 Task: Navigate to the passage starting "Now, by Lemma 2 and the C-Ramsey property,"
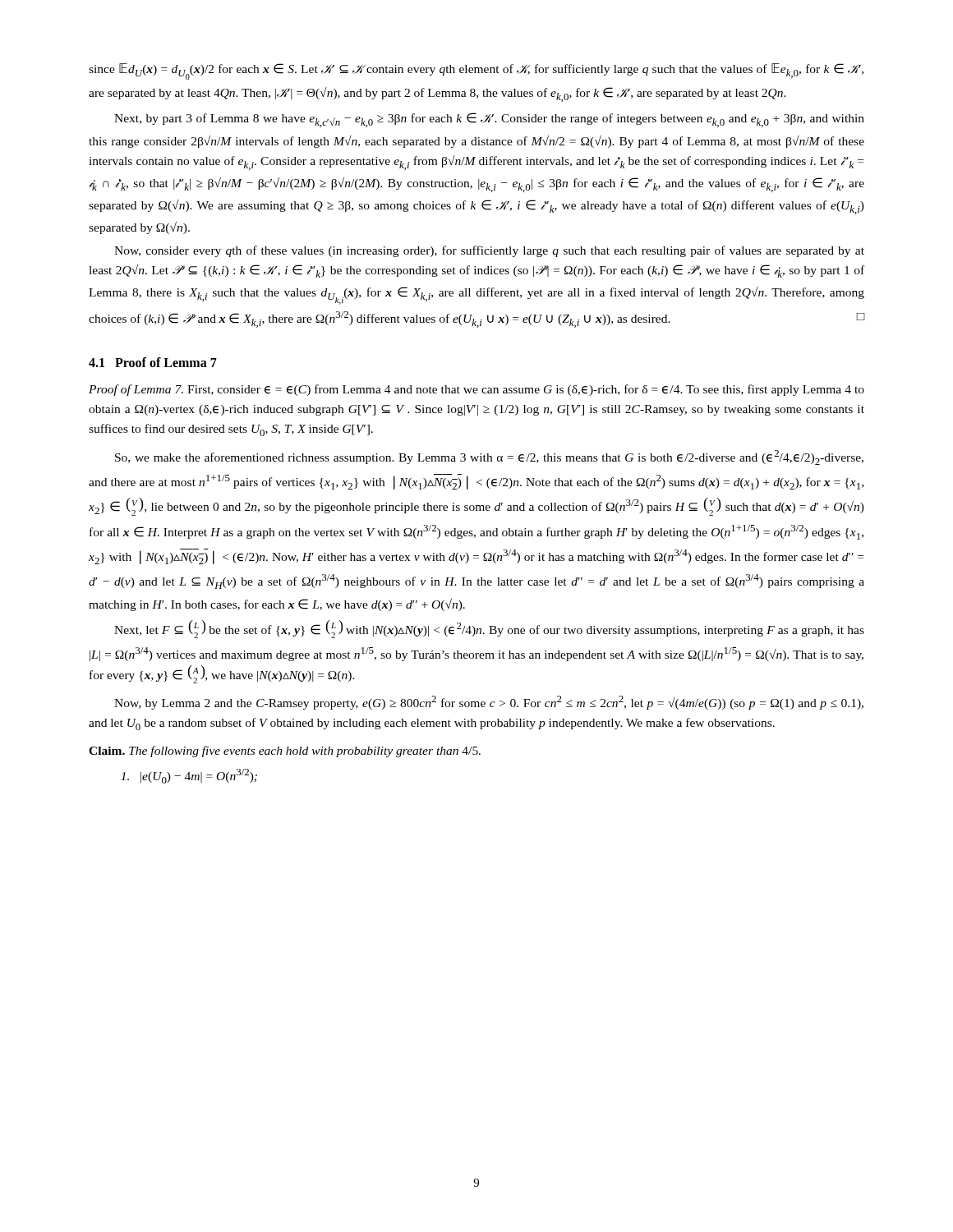[476, 713]
